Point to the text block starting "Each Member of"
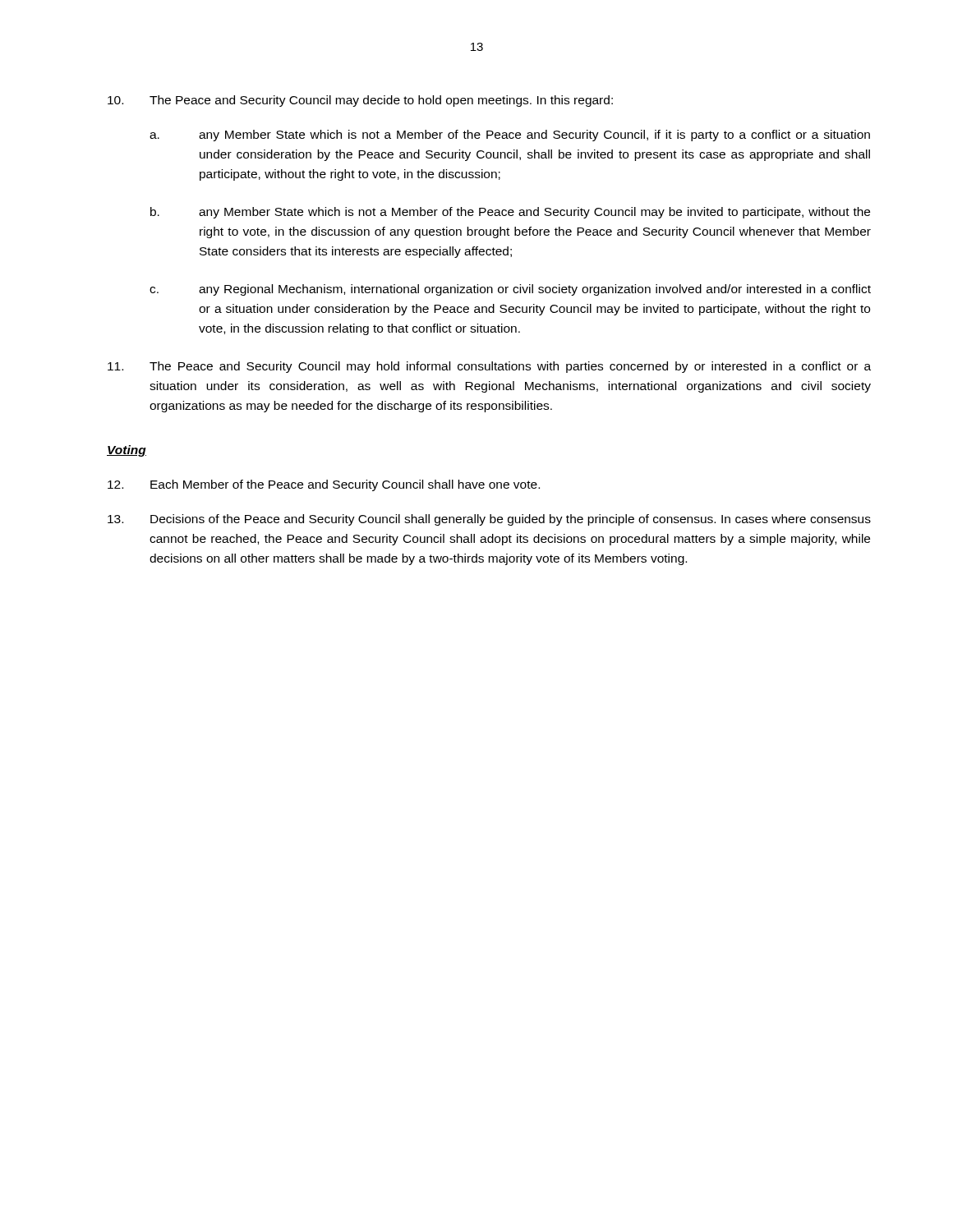The height and width of the screenshot is (1232, 953). coord(489,485)
